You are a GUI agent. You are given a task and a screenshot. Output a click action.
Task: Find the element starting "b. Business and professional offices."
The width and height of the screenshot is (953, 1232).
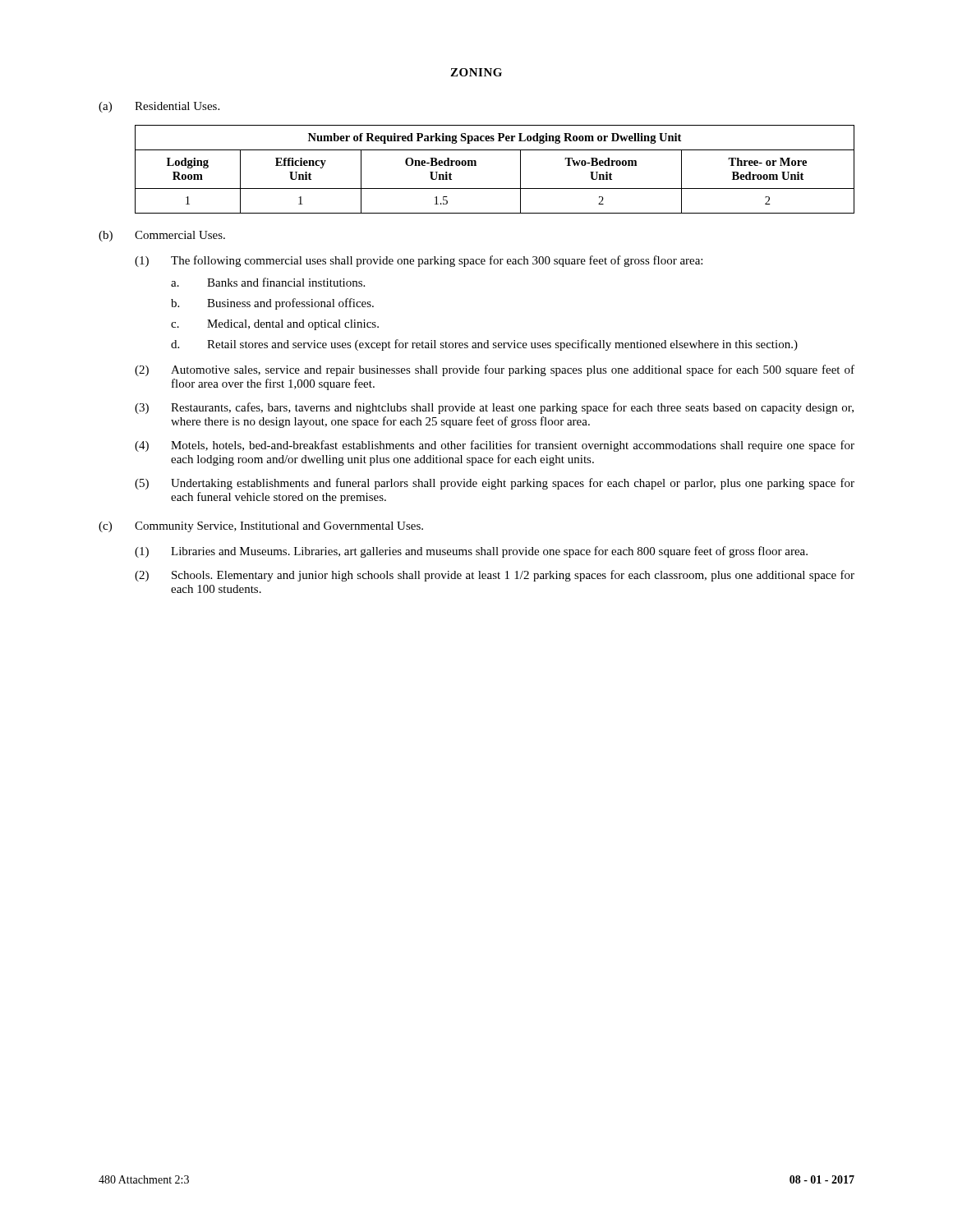(x=272, y=304)
